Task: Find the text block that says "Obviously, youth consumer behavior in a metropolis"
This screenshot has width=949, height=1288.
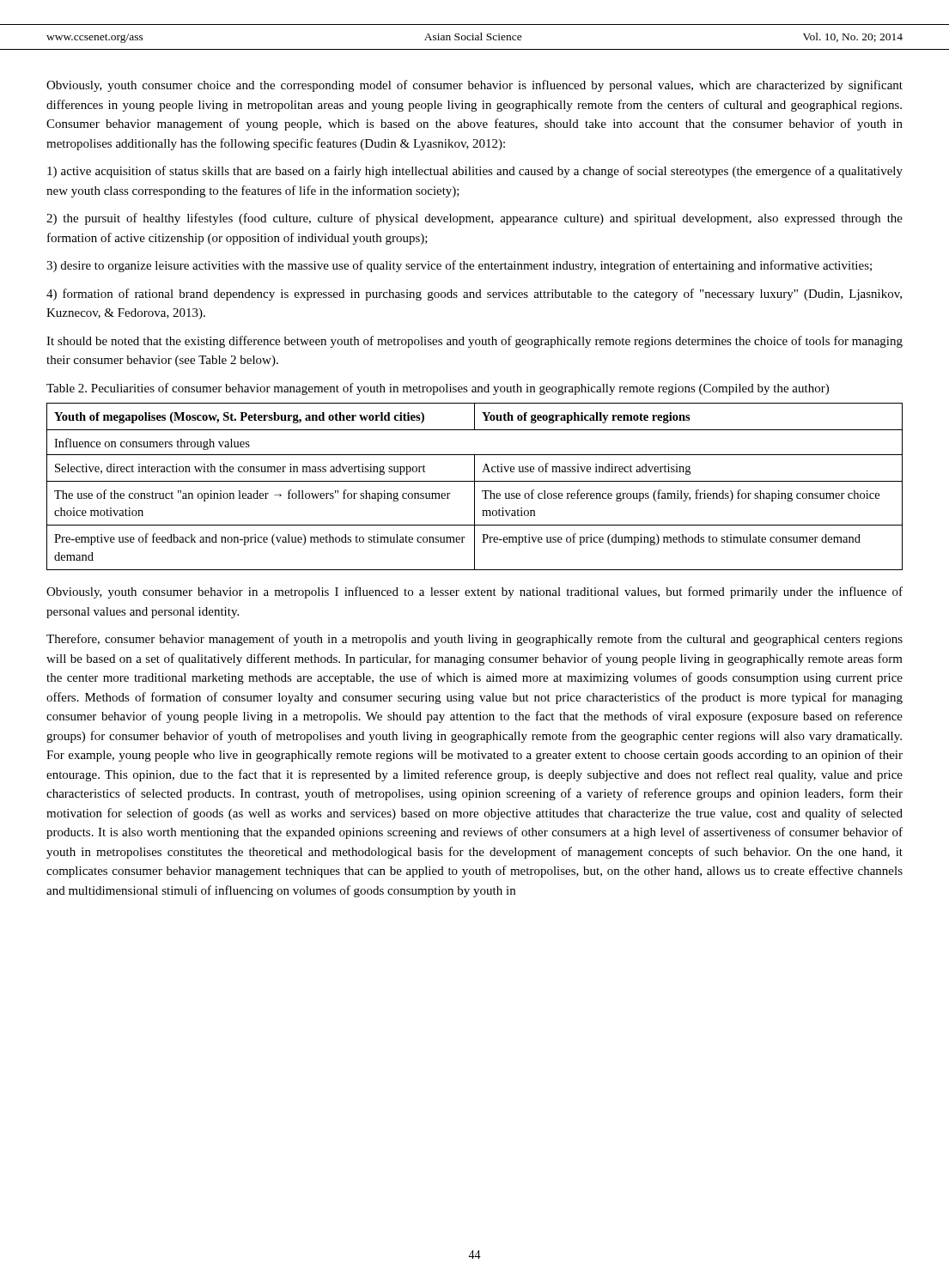Action: (474, 601)
